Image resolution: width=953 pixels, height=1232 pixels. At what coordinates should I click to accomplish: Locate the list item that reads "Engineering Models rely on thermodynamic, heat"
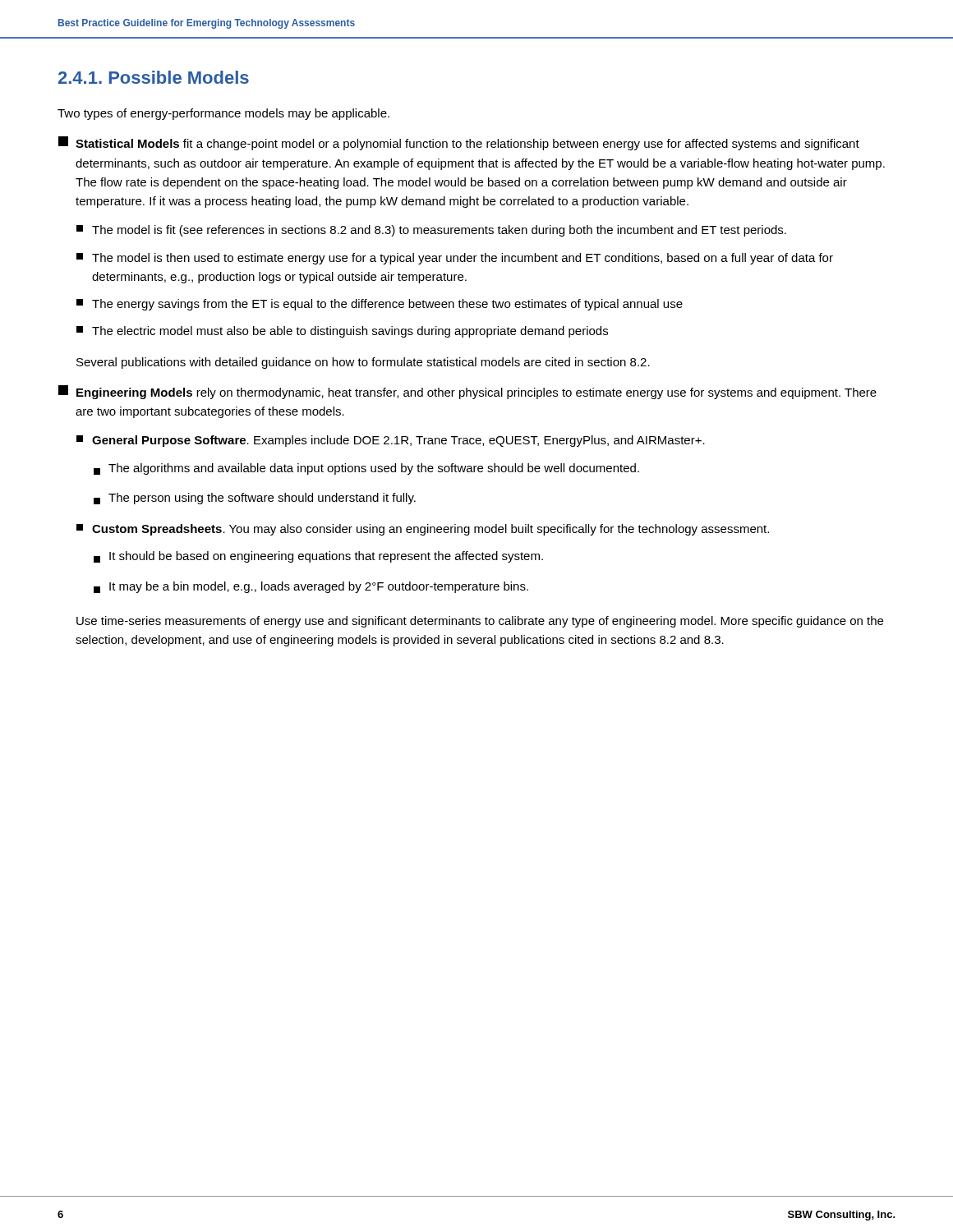point(467,392)
